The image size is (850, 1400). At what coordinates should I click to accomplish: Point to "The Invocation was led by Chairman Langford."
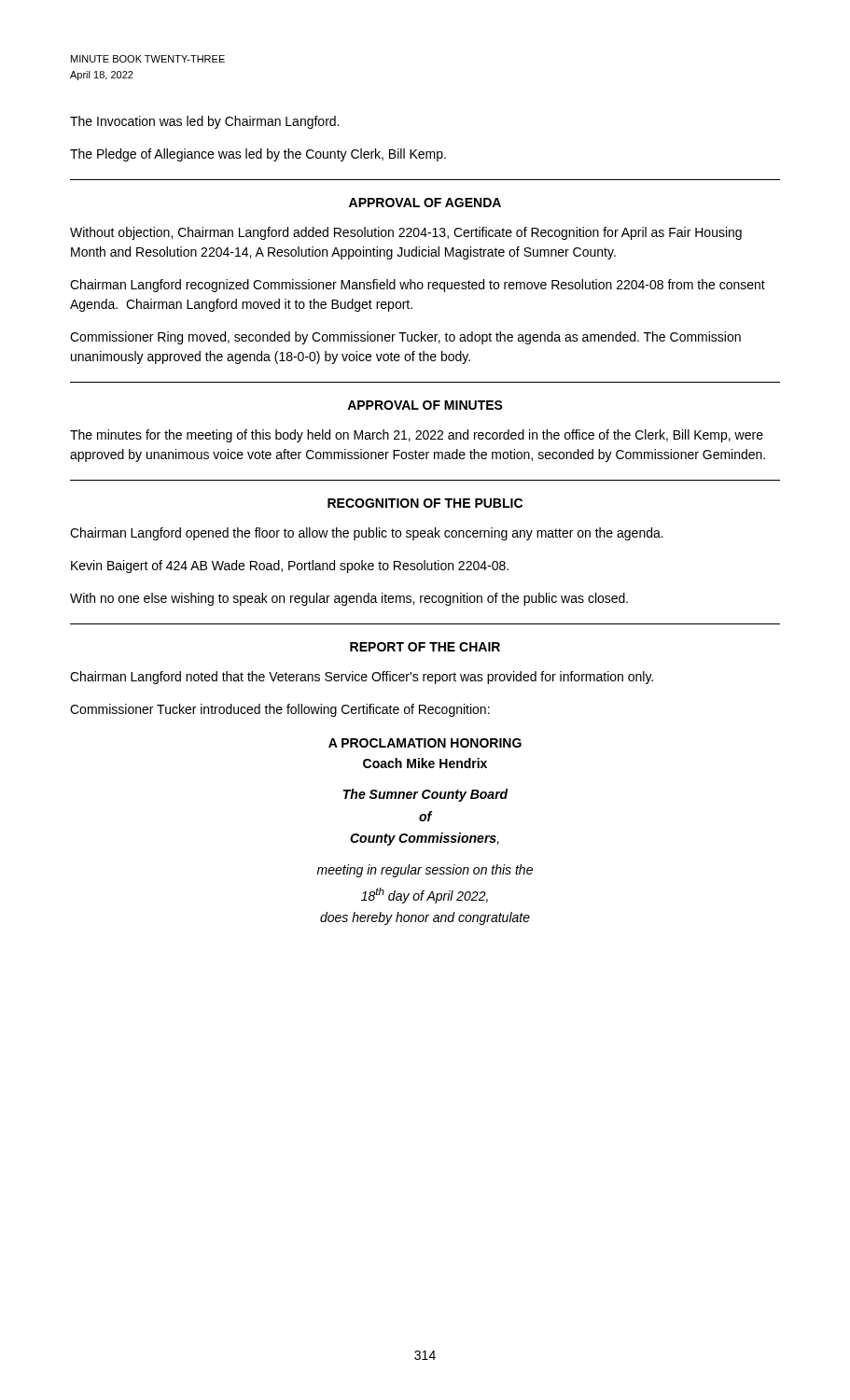coord(205,121)
